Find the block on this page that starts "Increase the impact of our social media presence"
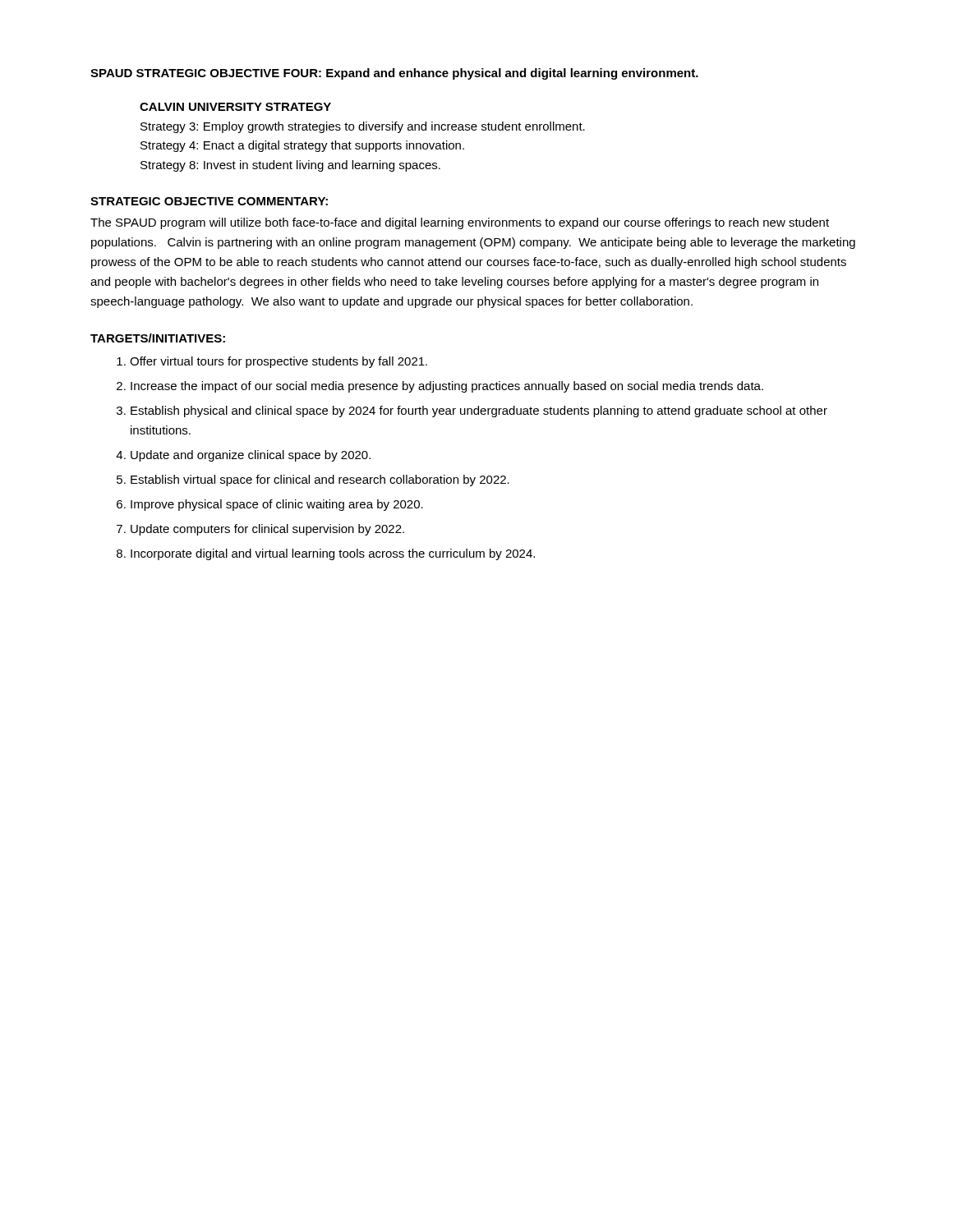The height and width of the screenshot is (1232, 953). (x=447, y=385)
